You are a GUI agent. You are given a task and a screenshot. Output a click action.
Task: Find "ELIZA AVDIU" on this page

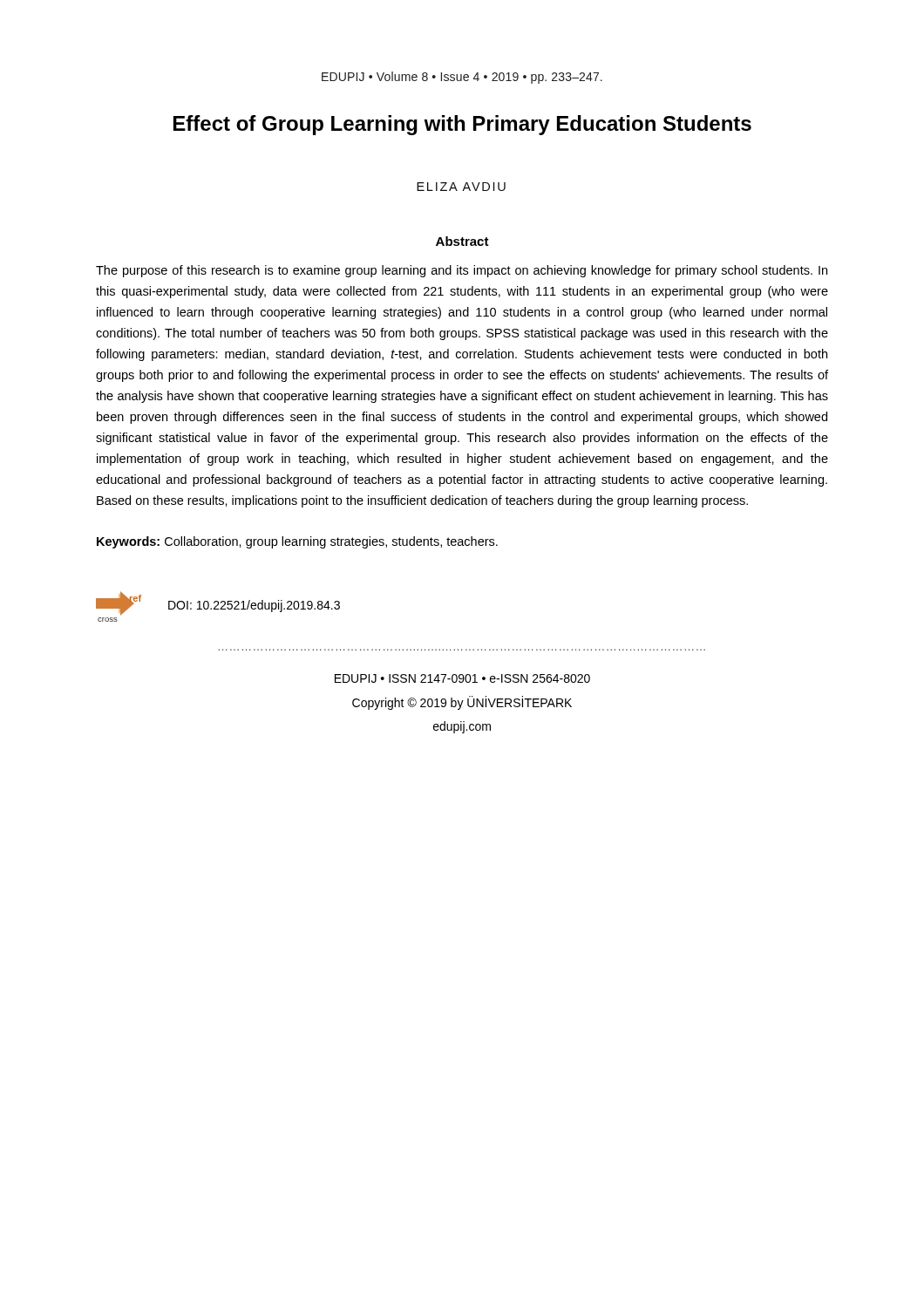tap(462, 187)
